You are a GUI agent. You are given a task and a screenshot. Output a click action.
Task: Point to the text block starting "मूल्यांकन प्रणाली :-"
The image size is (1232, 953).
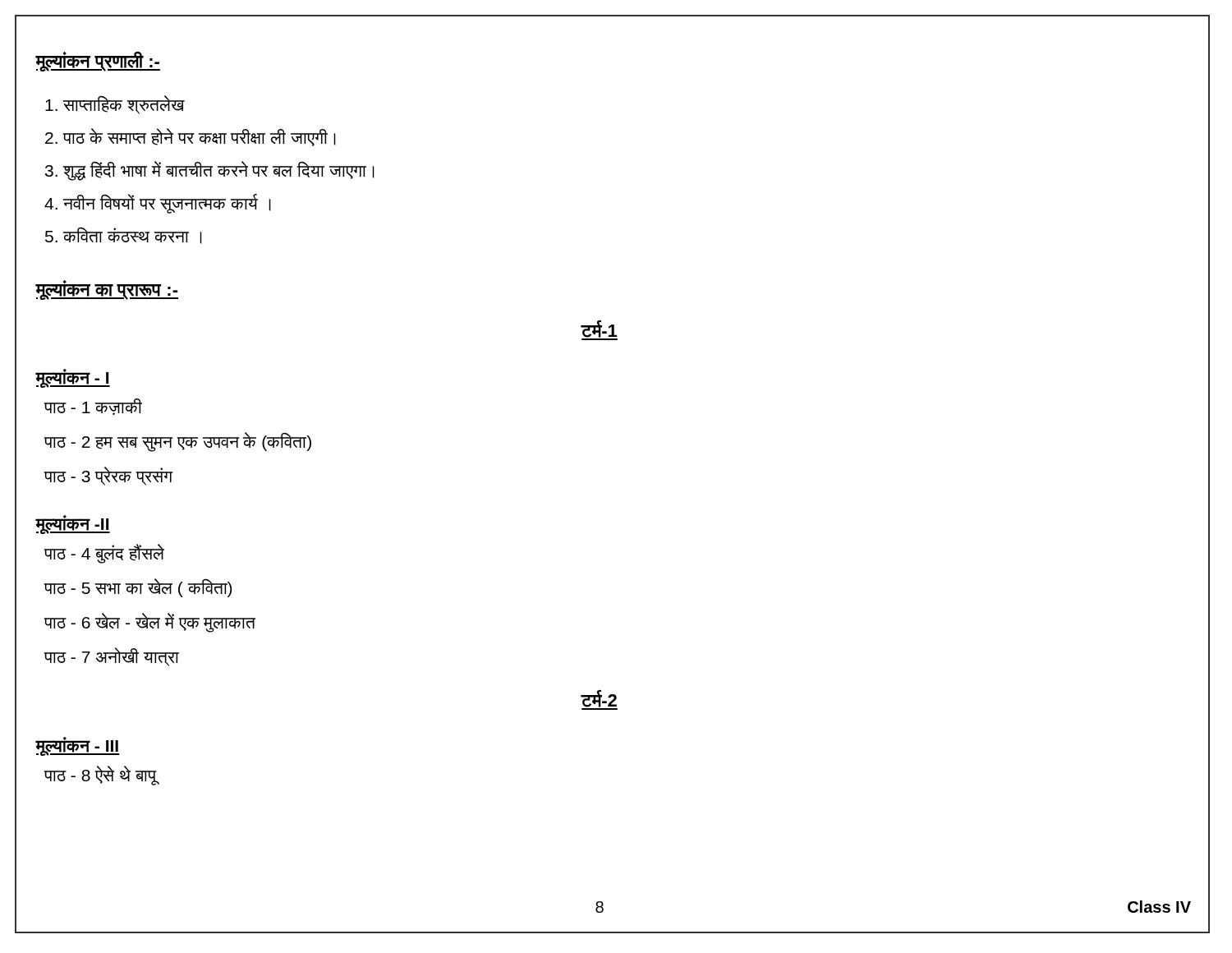tap(98, 62)
